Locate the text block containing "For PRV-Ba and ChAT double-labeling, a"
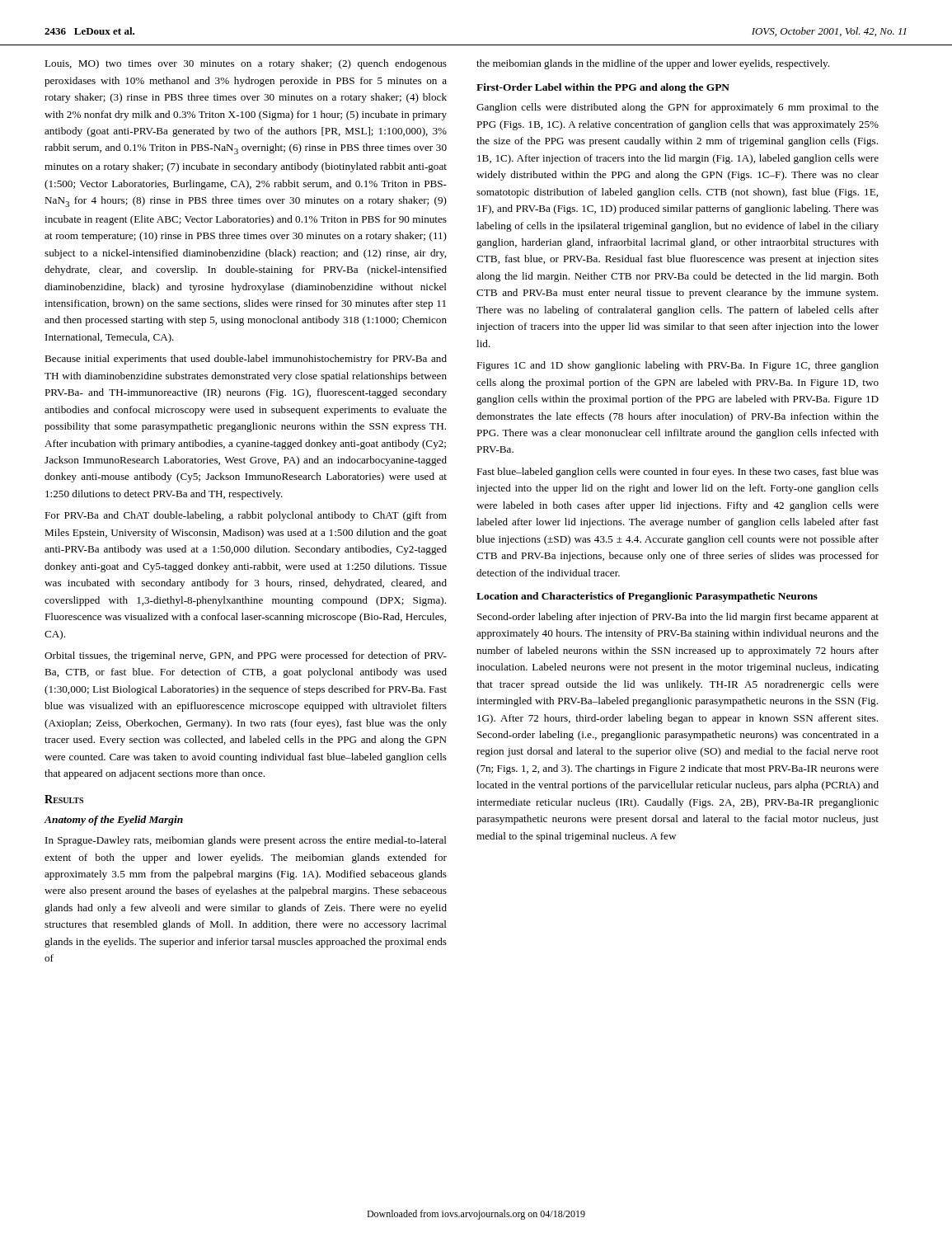This screenshot has width=952, height=1237. 246,575
